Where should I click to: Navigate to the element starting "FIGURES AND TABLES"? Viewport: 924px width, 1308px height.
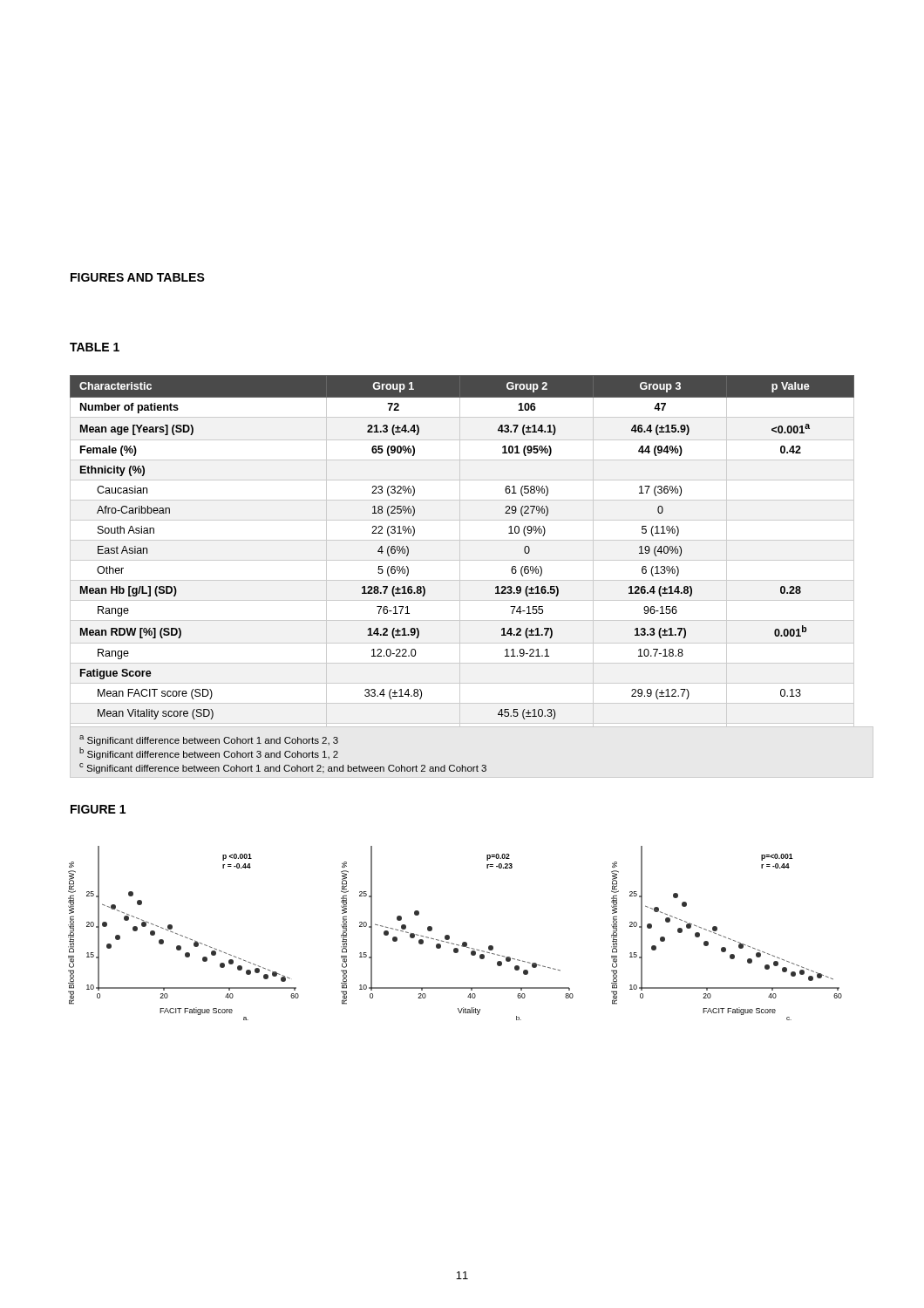pos(137,277)
